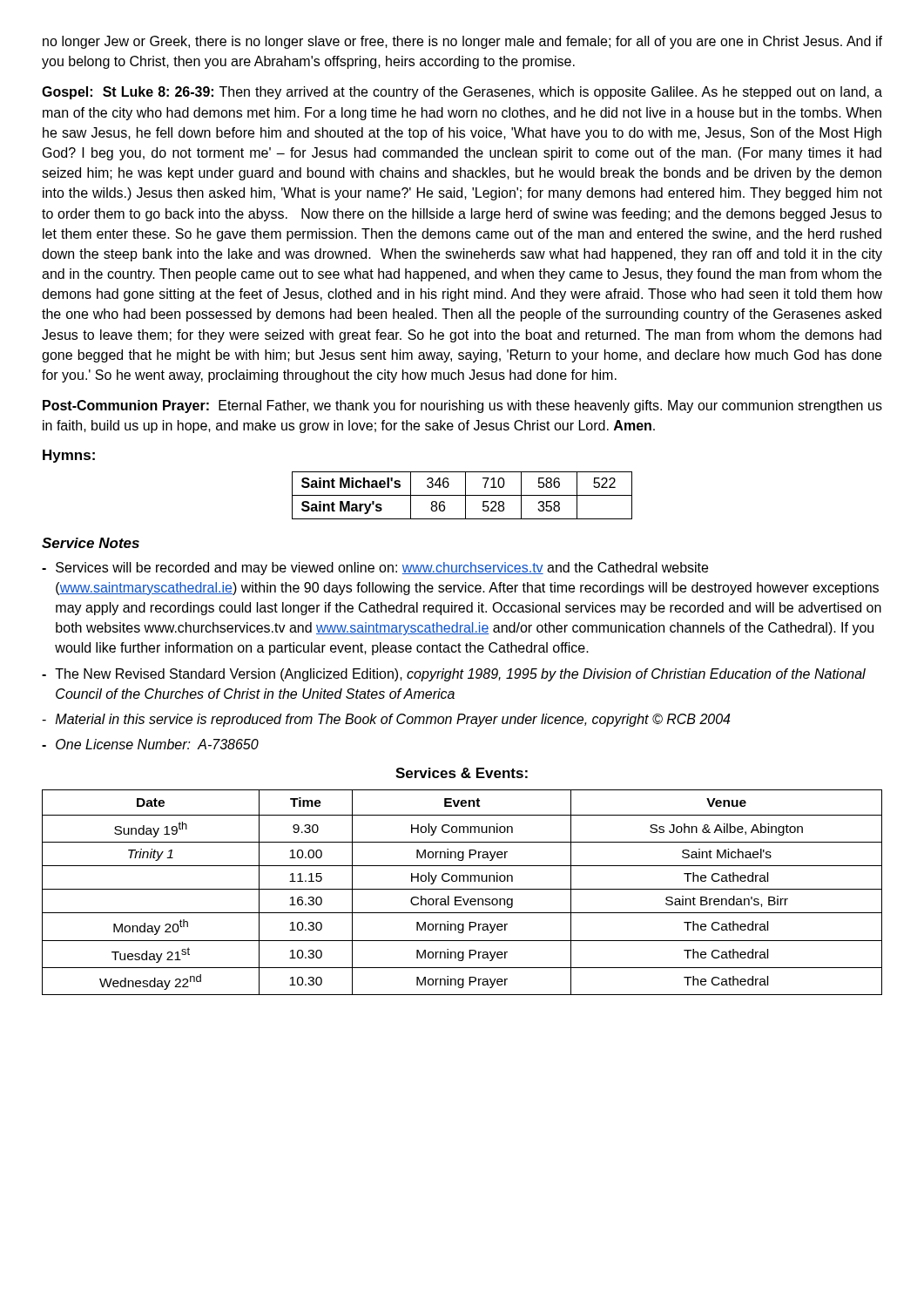Find the text starting "Service Notes"
The width and height of the screenshot is (924, 1307).
91,543
